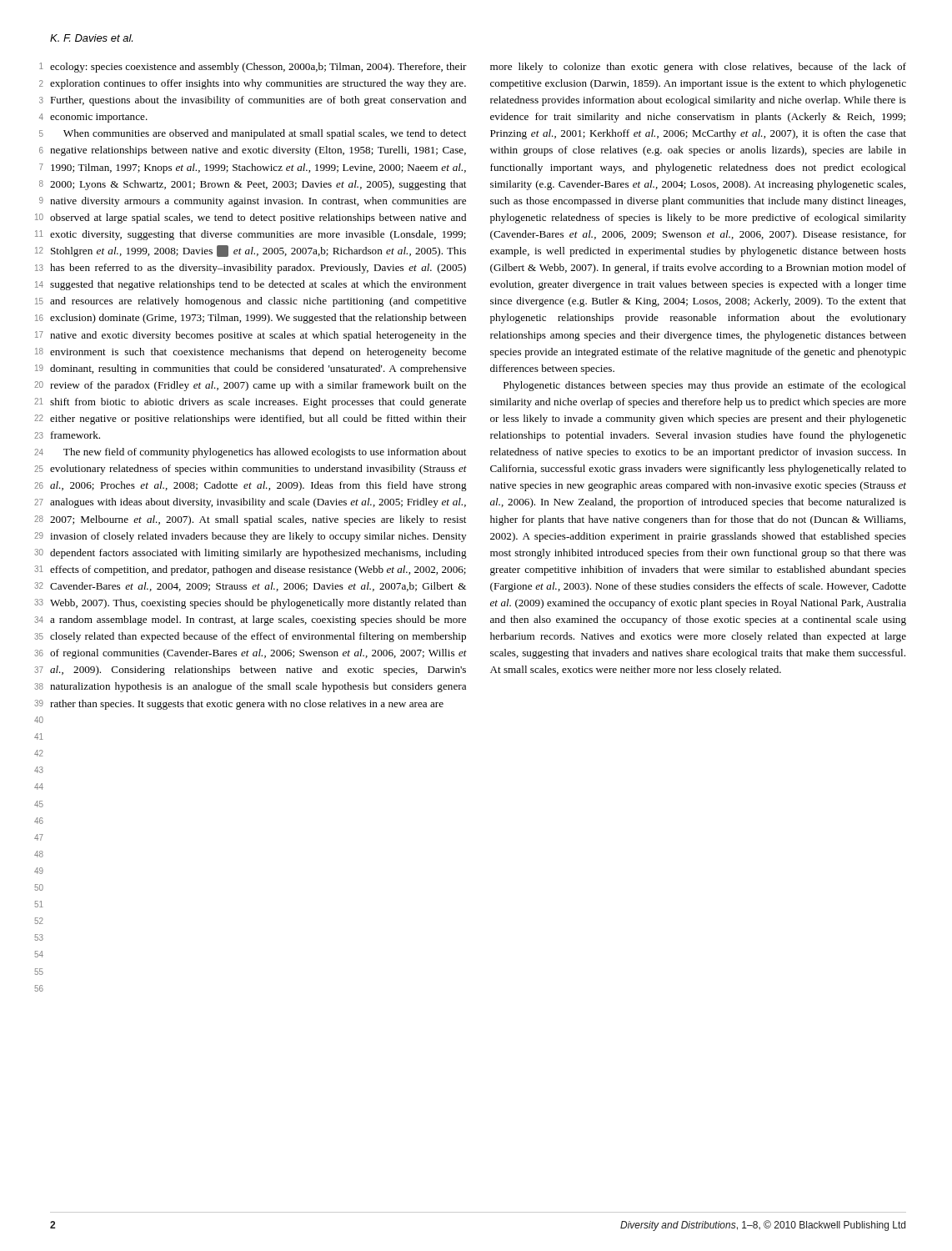Image resolution: width=952 pixels, height=1251 pixels.
Task: Locate the text block containing "ecology: species coexistence and assembly (Chesson, 2000a,b; Tilman,"
Action: point(258,385)
